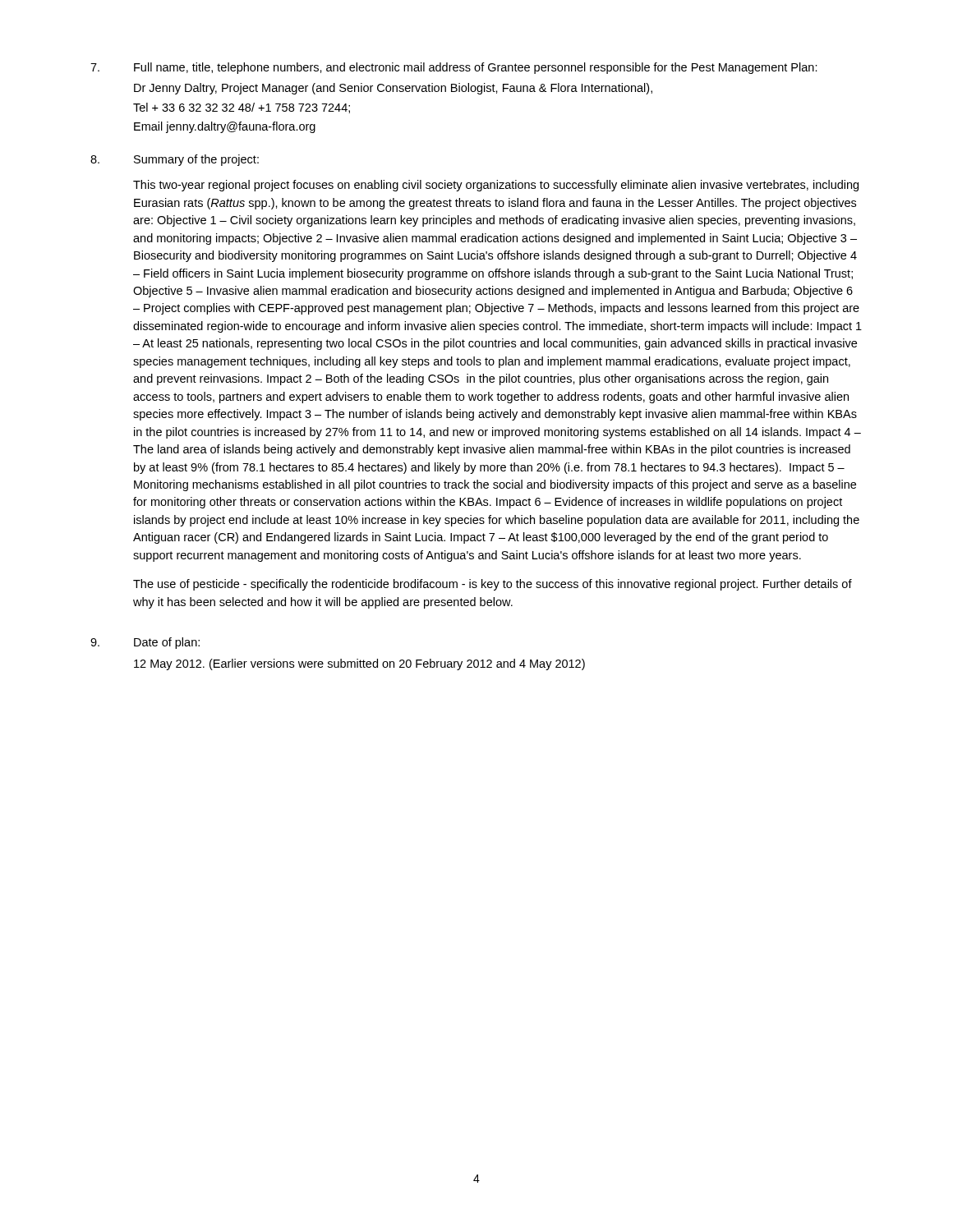Click on the region starting "7. Full name, title, telephone numbers,"

point(476,98)
